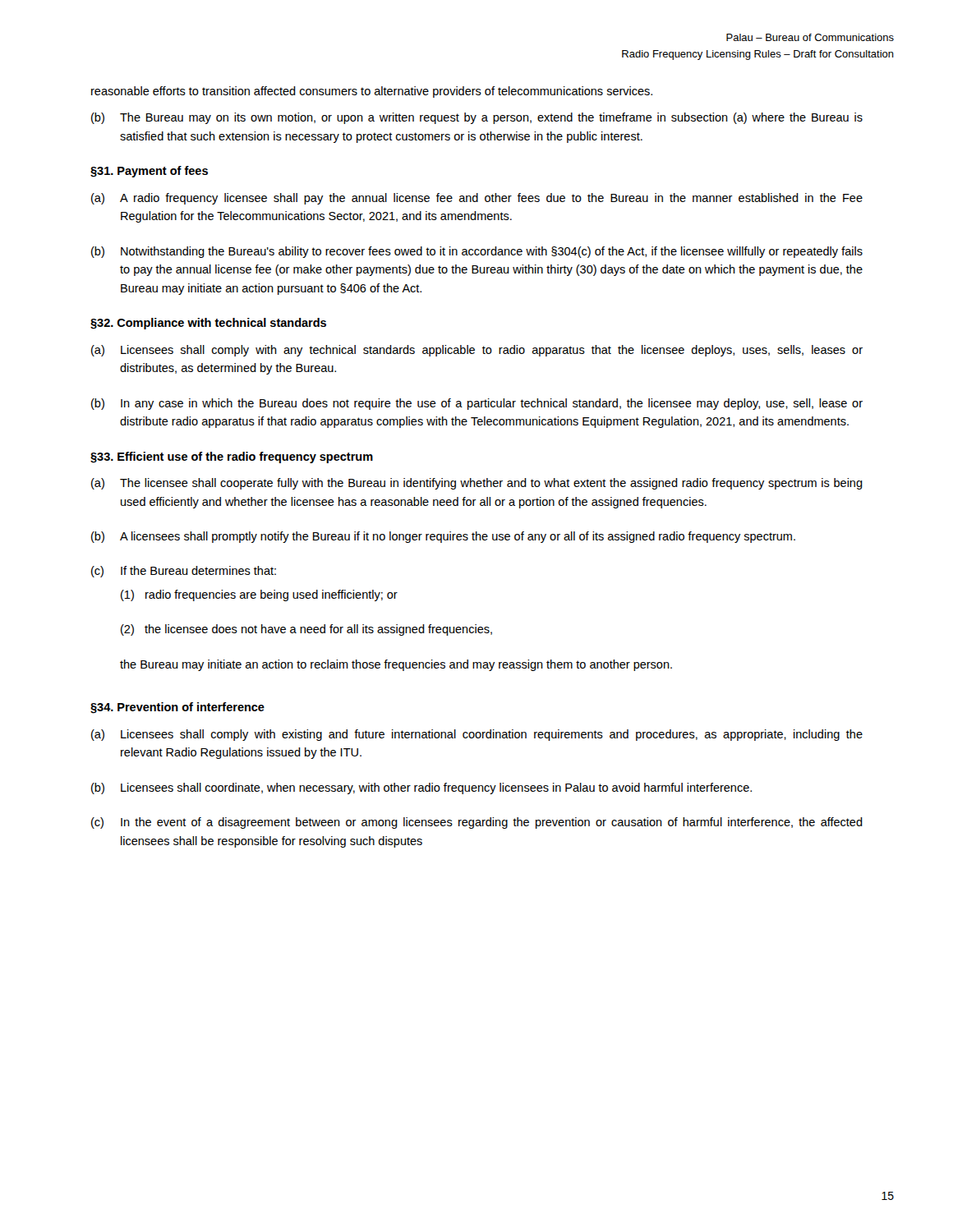The image size is (953, 1232).
Task: Locate the text "§32. Compliance with technical standards"
Action: 209,323
